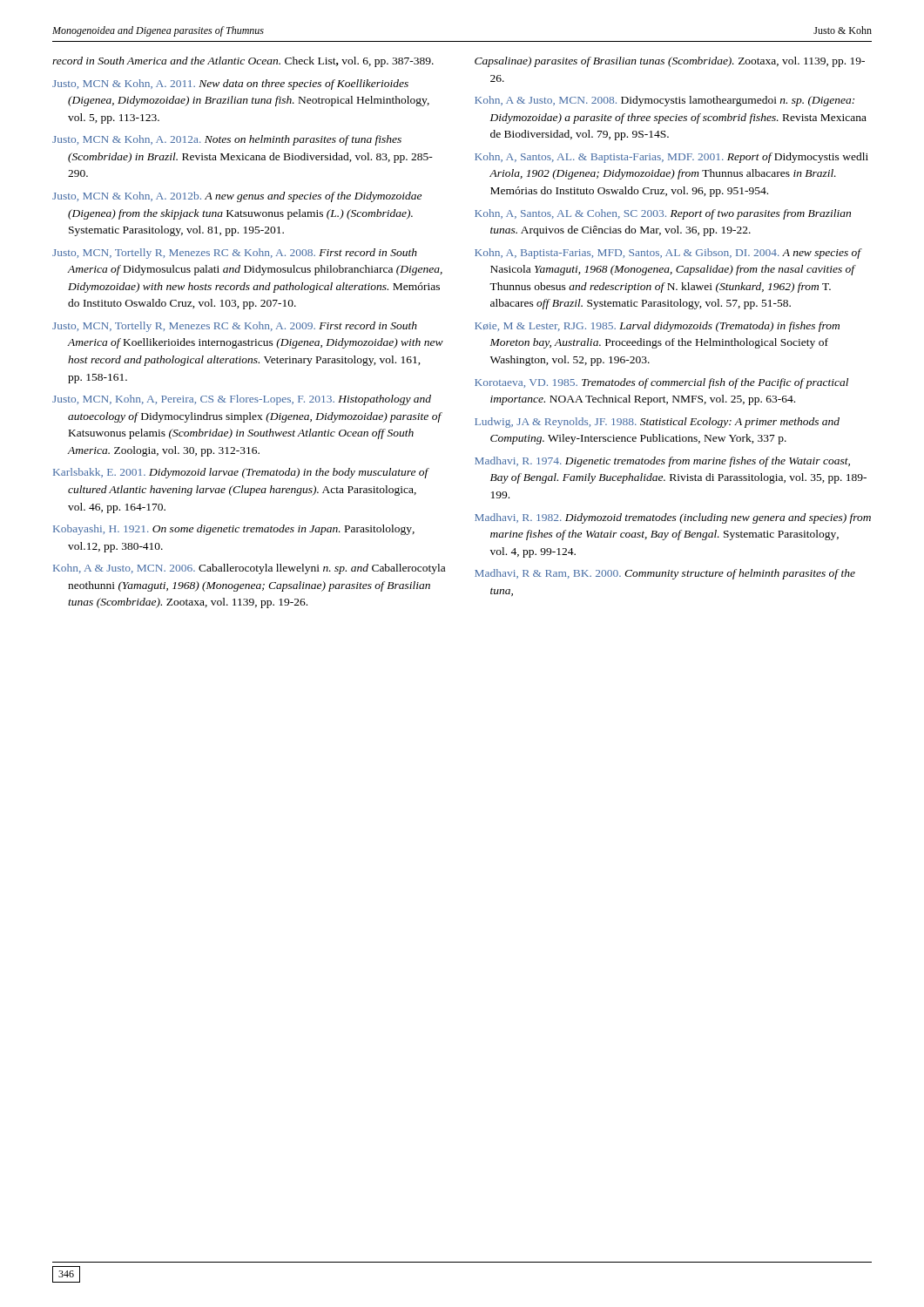Image resolution: width=924 pixels, height=1307 pixels.
Task: Click on the list item that says "Ludwig, JA & Reynolds, JF. 1988."
Action: click(657, 430)
